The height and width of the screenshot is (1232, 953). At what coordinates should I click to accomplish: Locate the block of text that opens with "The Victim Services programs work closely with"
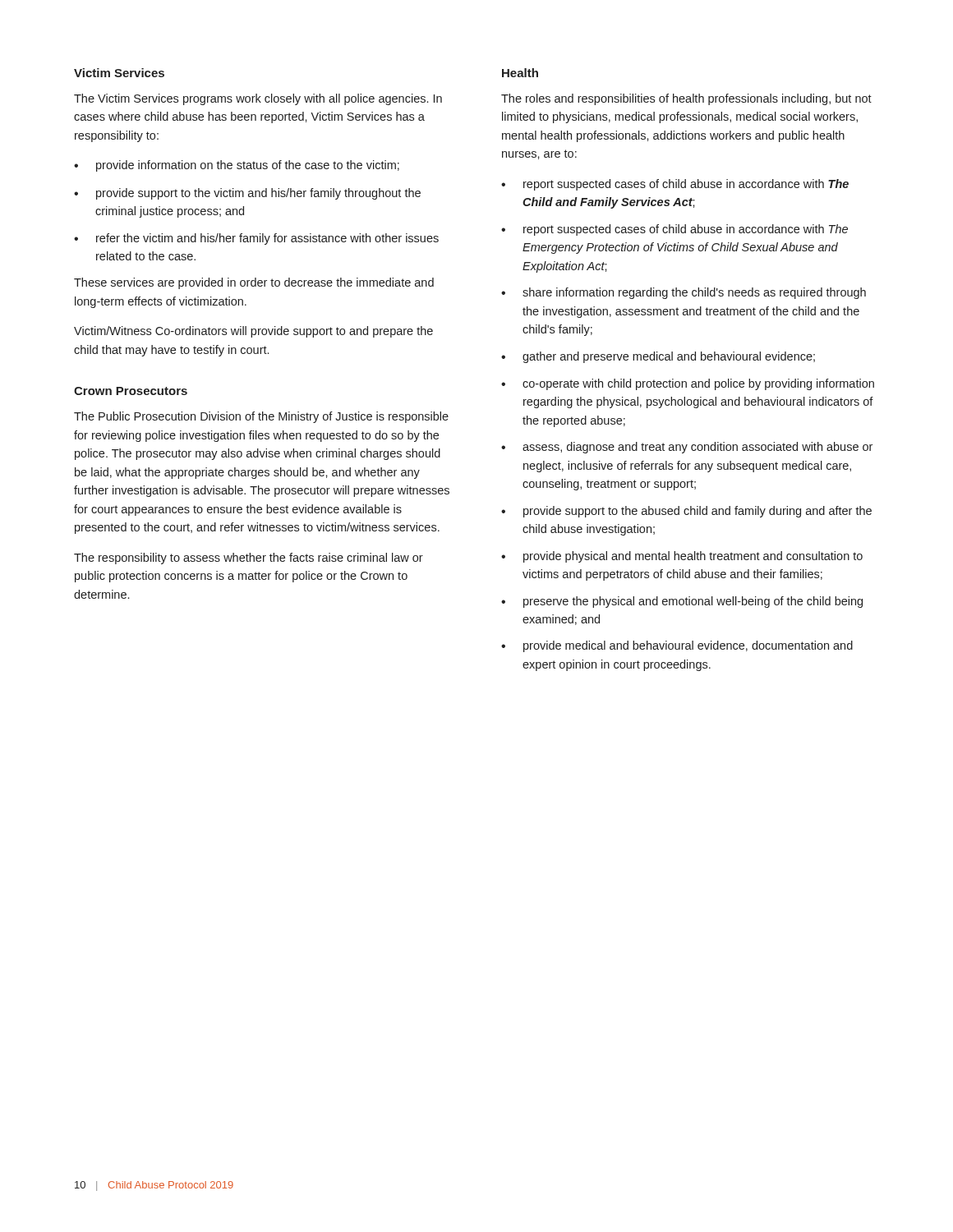[258, 117]
